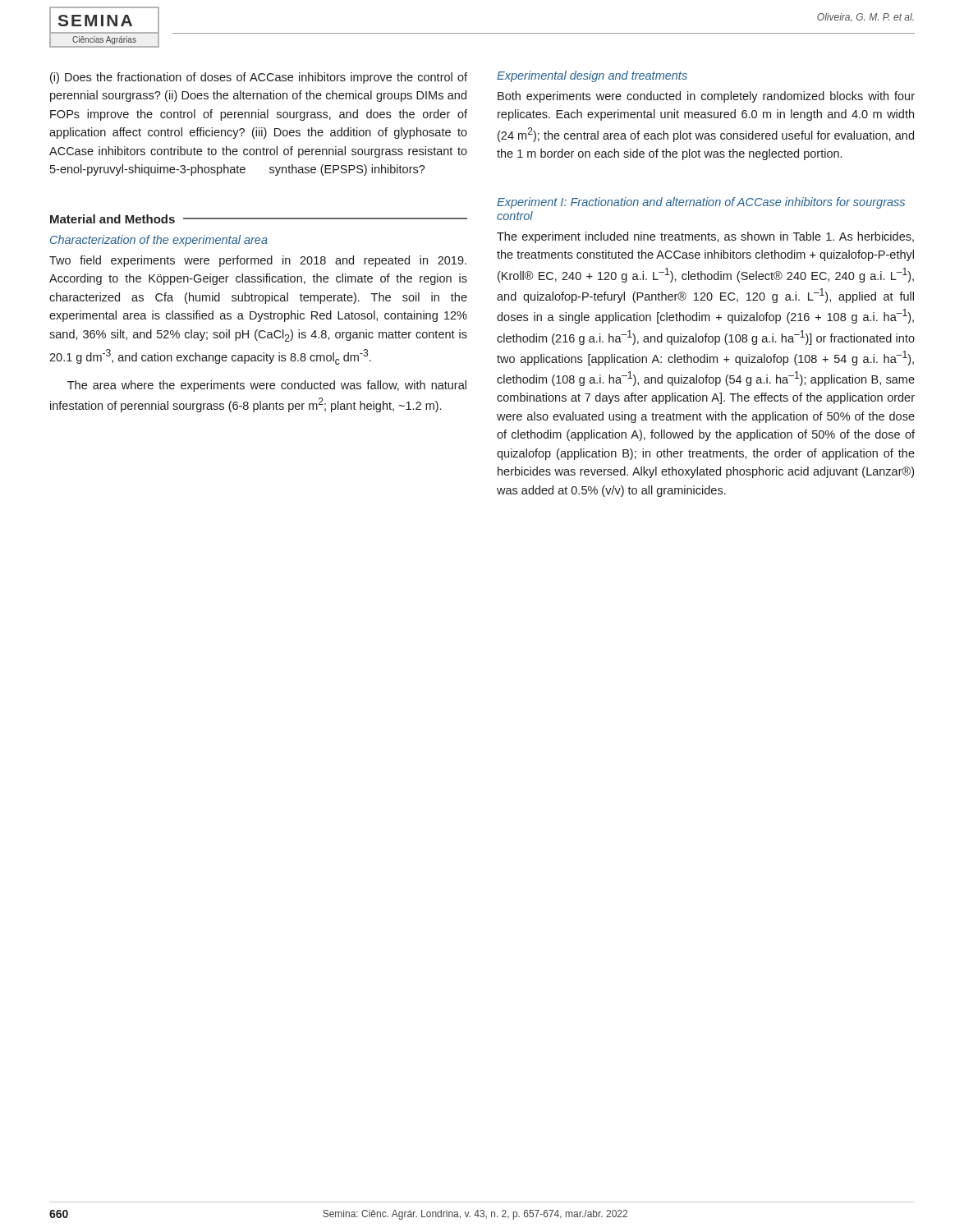Select the region starting "Two field experiments"
The image size is (964, 1232).
point(258,333)
